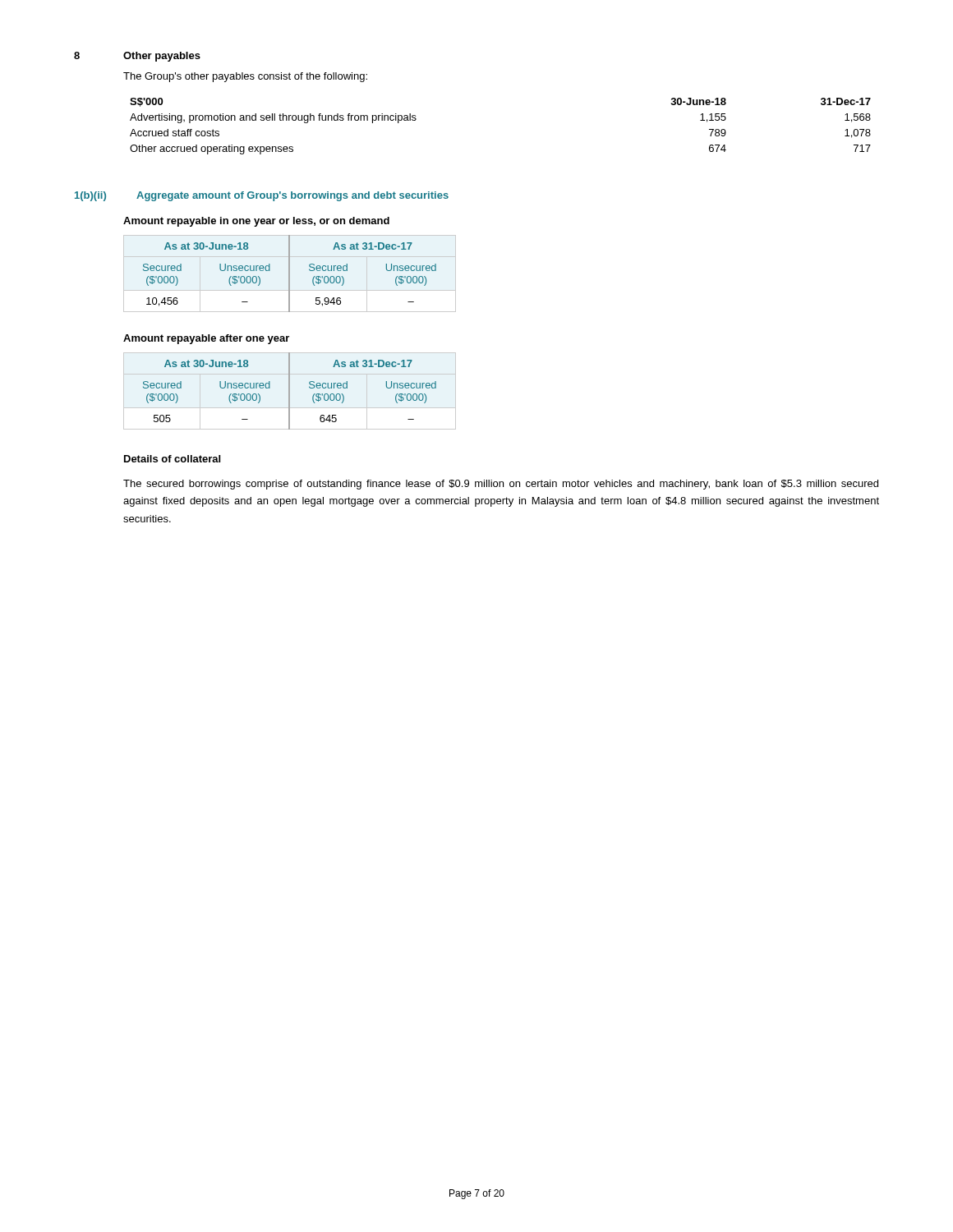Viewport: 953px width, 1232px height.
Task: Select the section header that says "Amount repayable after one year"
Action: (206, 338)
